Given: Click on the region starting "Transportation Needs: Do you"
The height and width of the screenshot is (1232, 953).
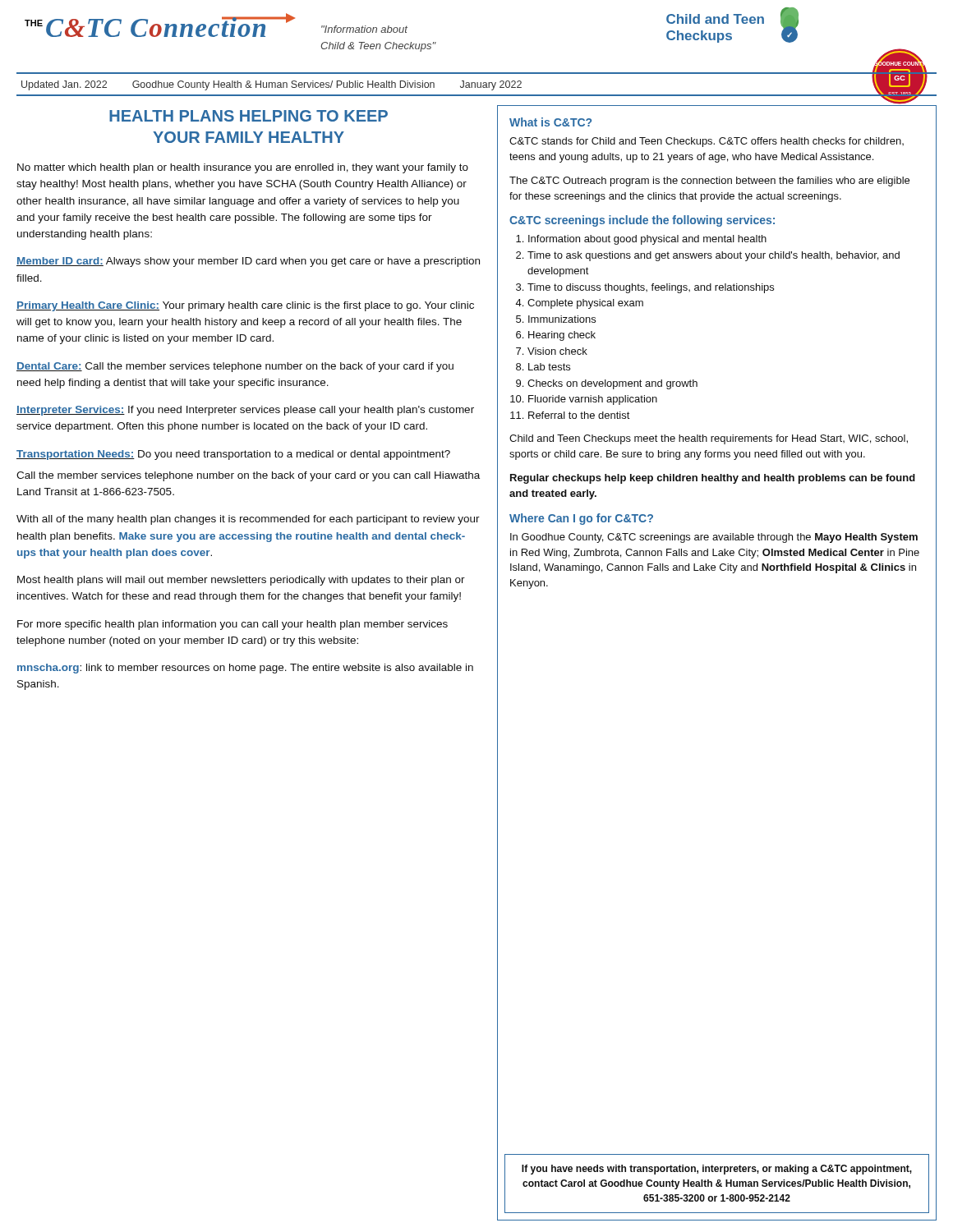Looking at the screenshot, I should point(233,453).
